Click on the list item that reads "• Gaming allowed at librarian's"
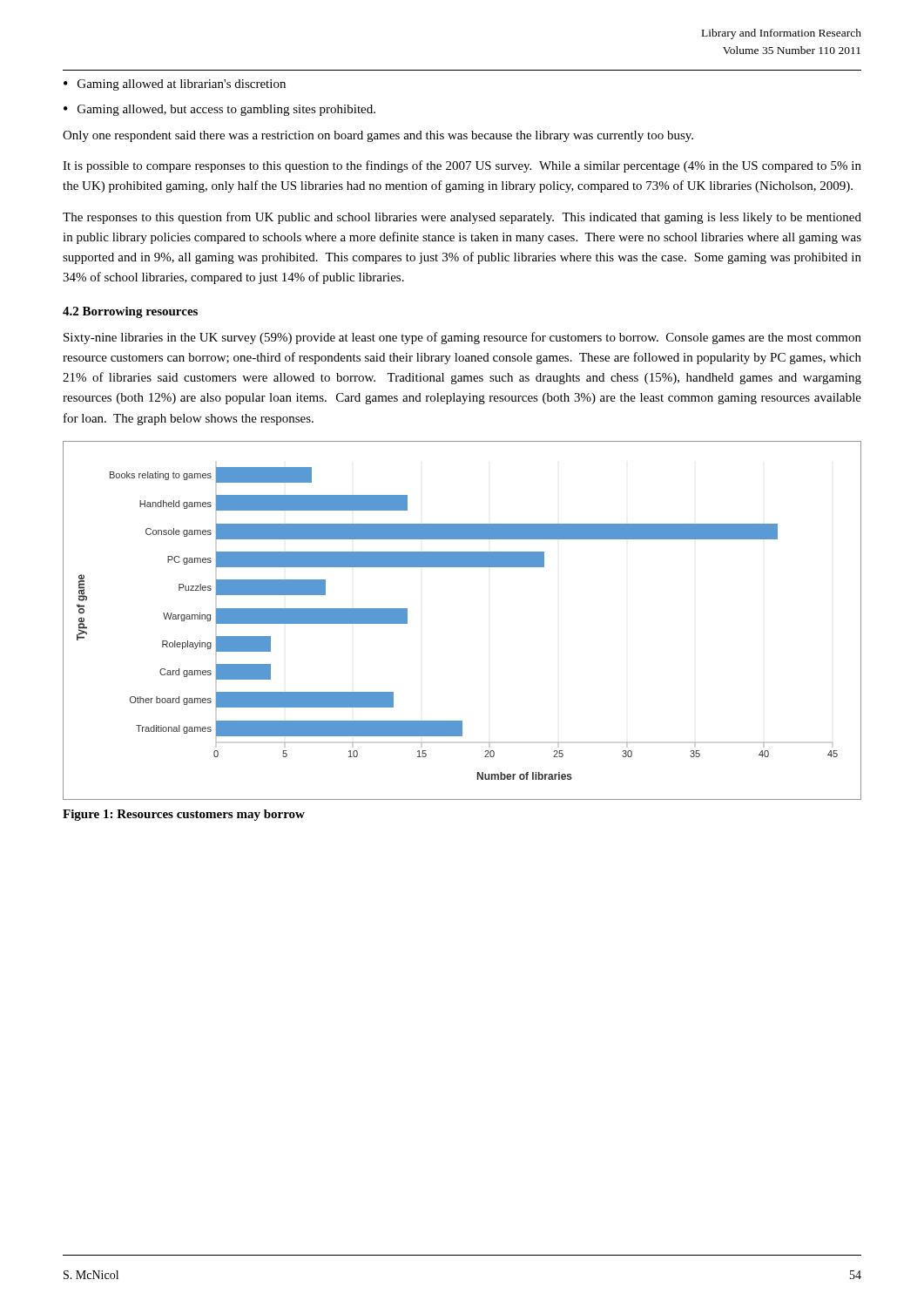The image size is (924, 1307). click(x=174, y=84)
